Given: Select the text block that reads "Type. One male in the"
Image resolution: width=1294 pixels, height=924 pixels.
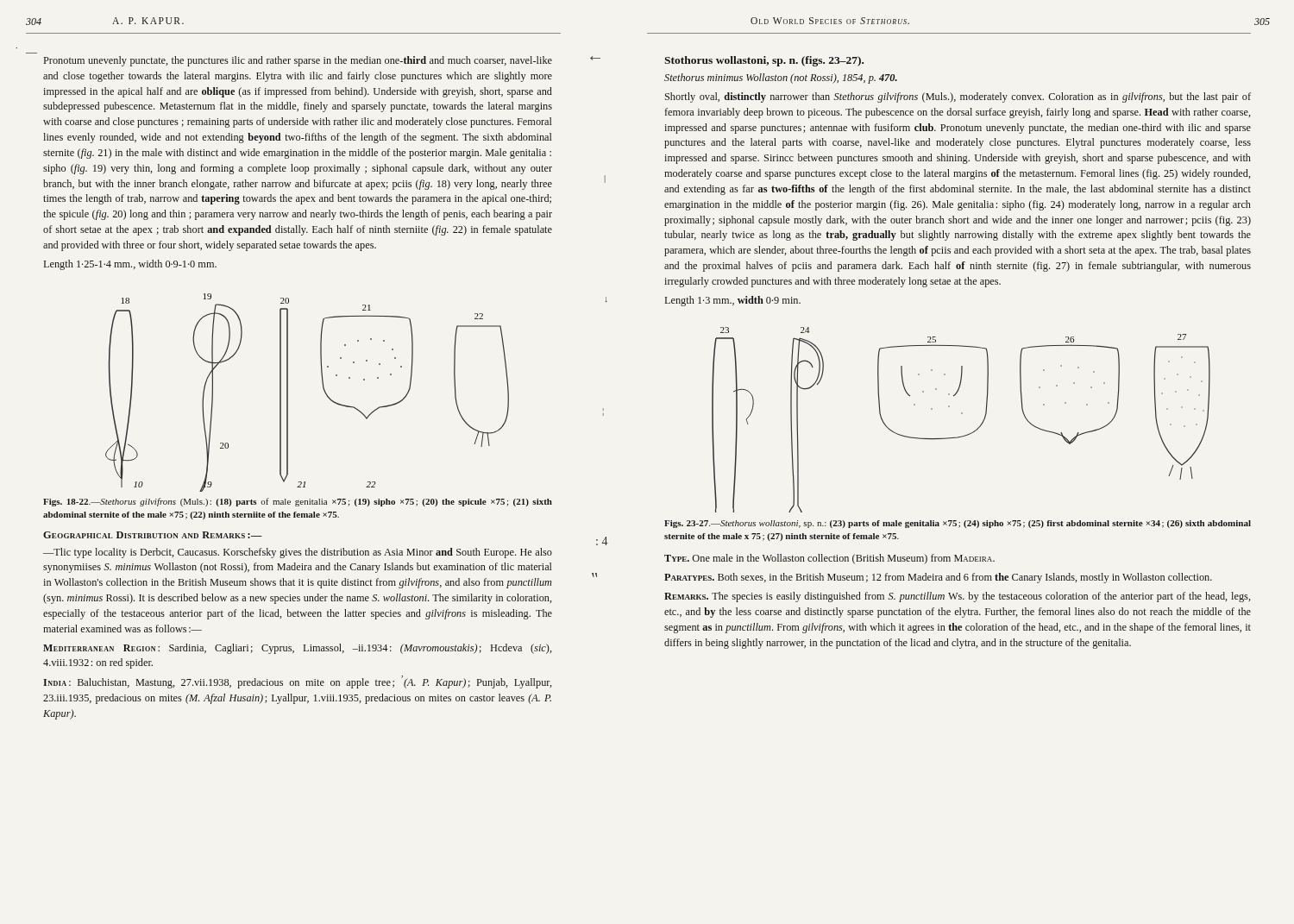Looking at the screenshot, I should click(x=830, y=558).
